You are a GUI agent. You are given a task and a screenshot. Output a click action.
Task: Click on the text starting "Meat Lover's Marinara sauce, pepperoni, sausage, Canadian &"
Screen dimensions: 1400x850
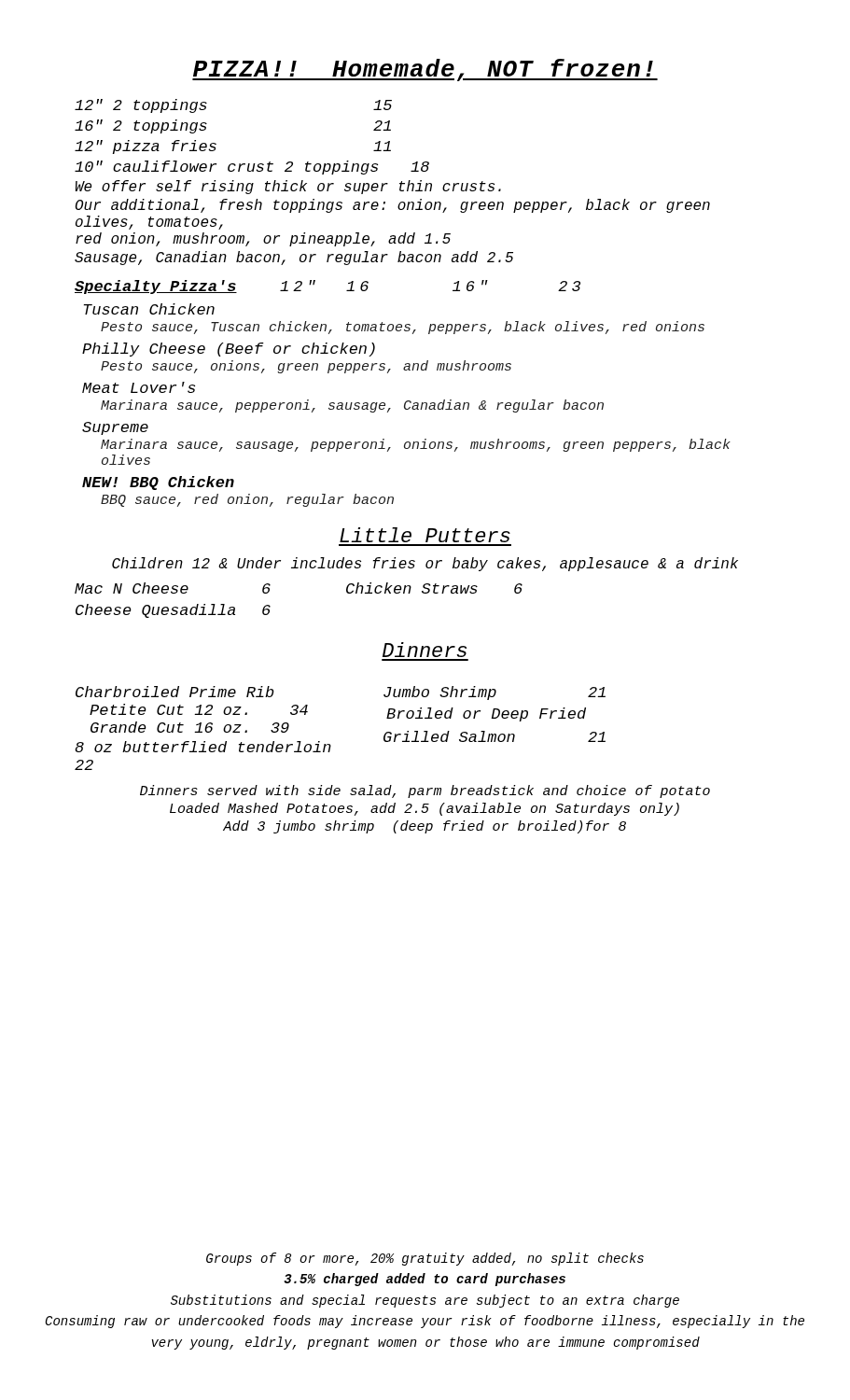pyautogui.click(x=425, y=397)
